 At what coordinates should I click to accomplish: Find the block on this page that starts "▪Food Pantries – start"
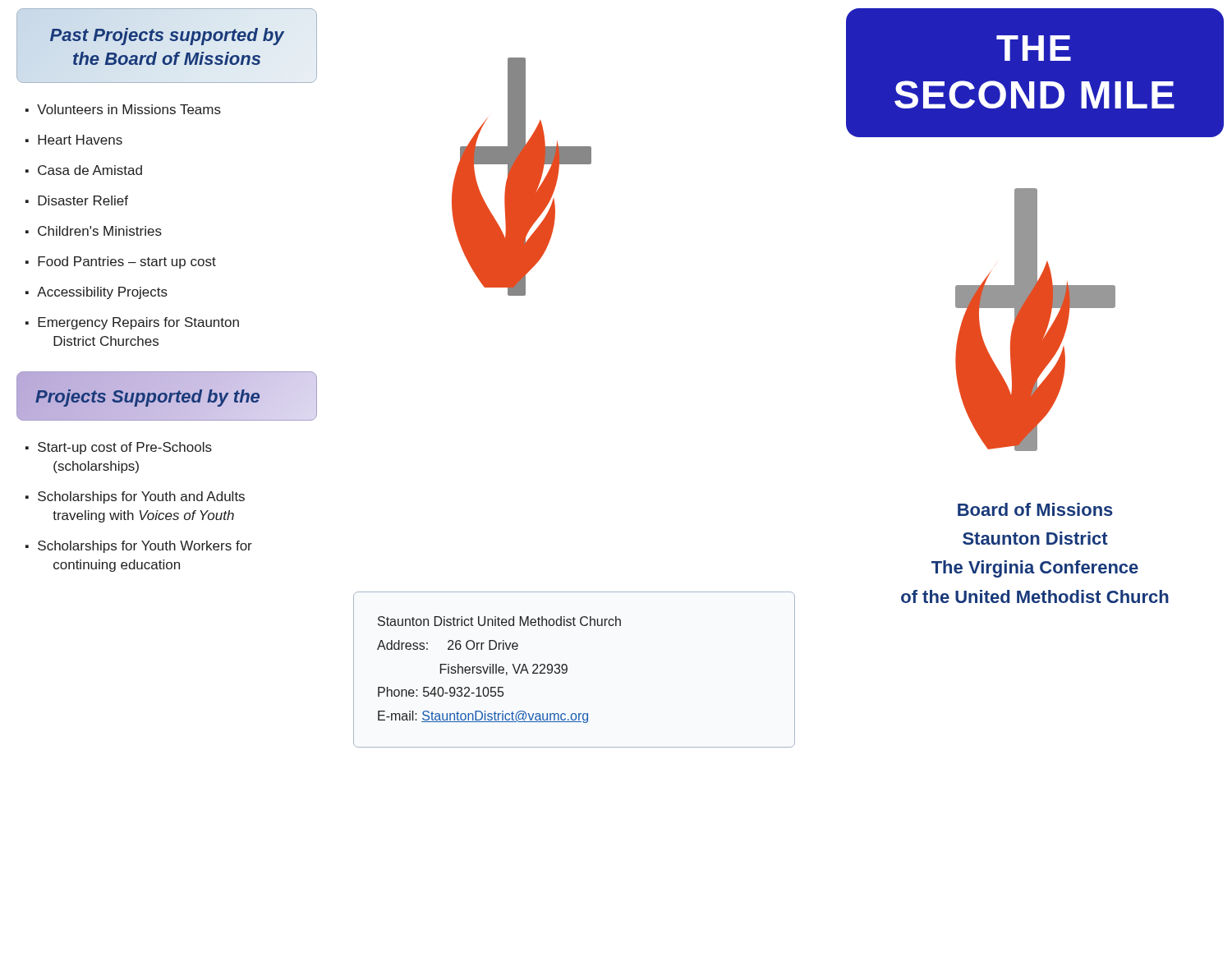click(x=120, y=262)
